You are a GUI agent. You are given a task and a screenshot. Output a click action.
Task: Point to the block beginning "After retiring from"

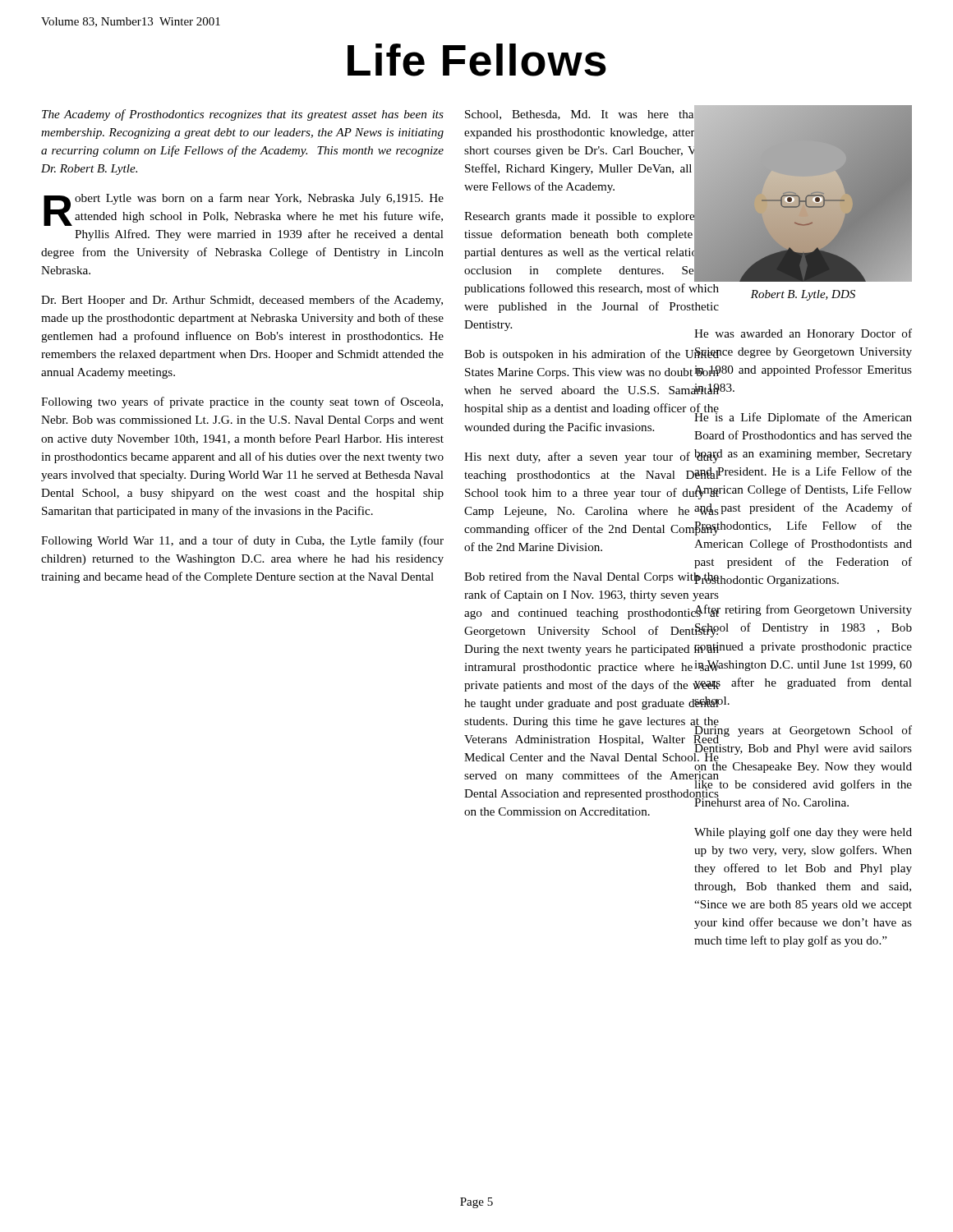pyautogui.click(x=803, y=655)
